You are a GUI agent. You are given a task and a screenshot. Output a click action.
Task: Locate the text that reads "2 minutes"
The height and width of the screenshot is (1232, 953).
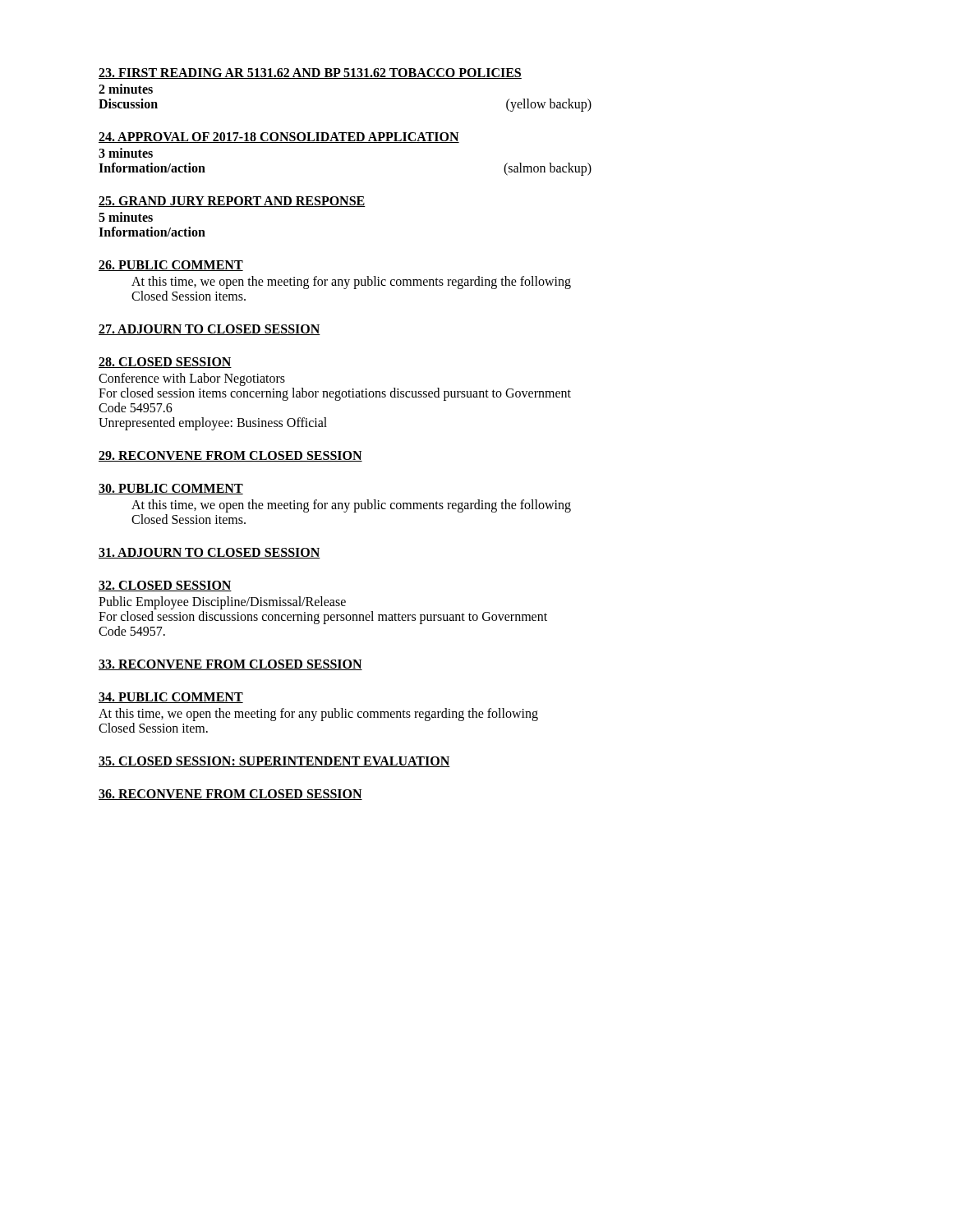click(x=126, y=89)
